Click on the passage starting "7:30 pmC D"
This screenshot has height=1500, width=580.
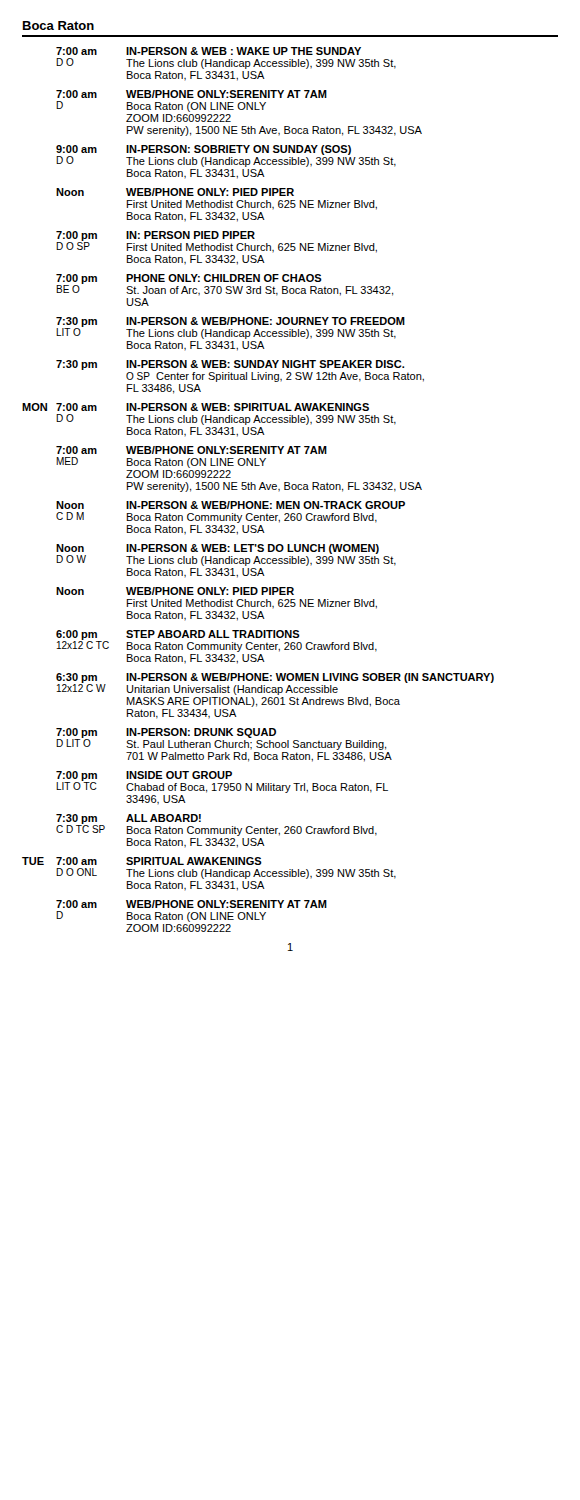pyautogui.click(x=290, y=830)
